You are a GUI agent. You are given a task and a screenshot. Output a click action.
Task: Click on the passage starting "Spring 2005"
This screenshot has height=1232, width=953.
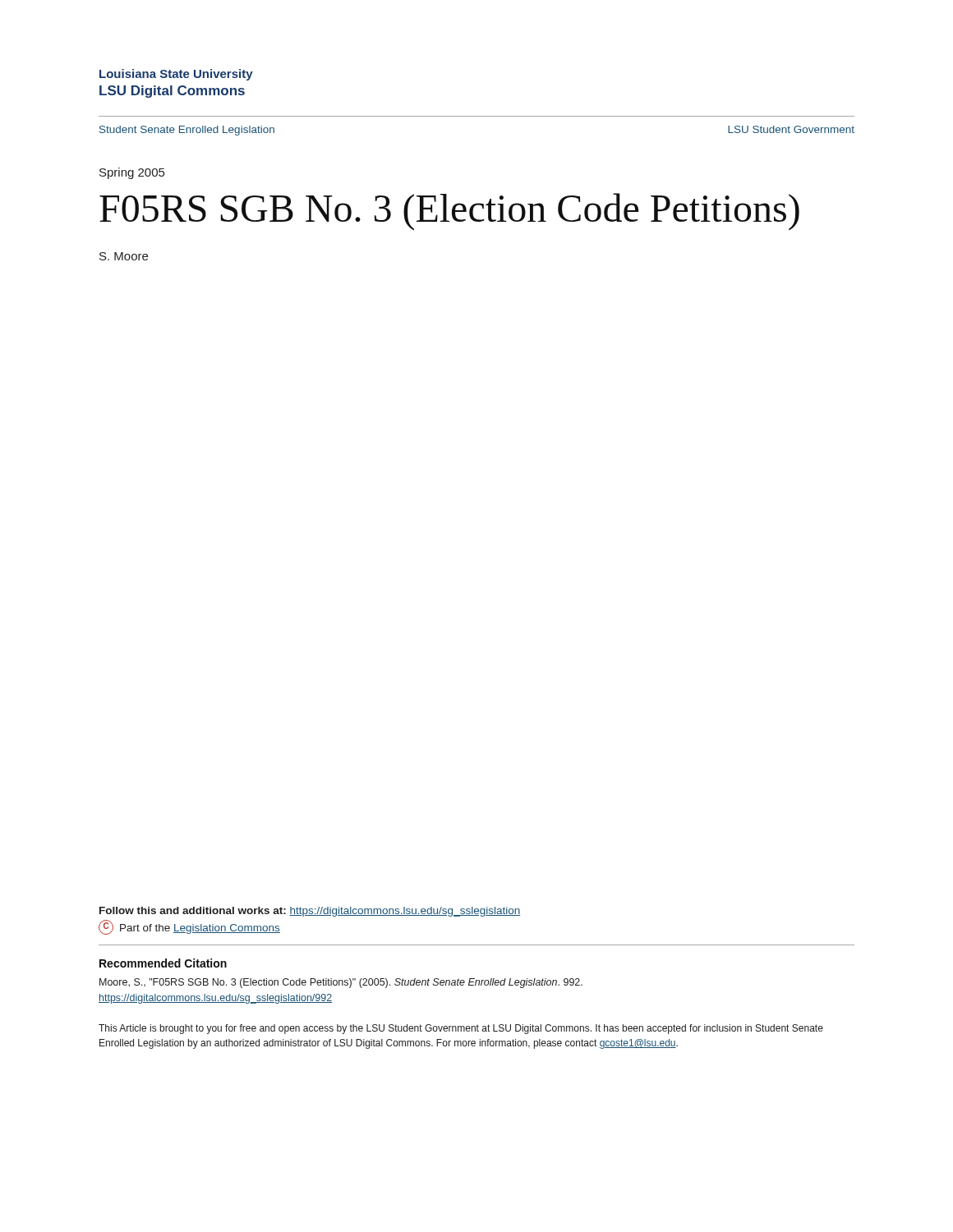[x=132, y=172]
